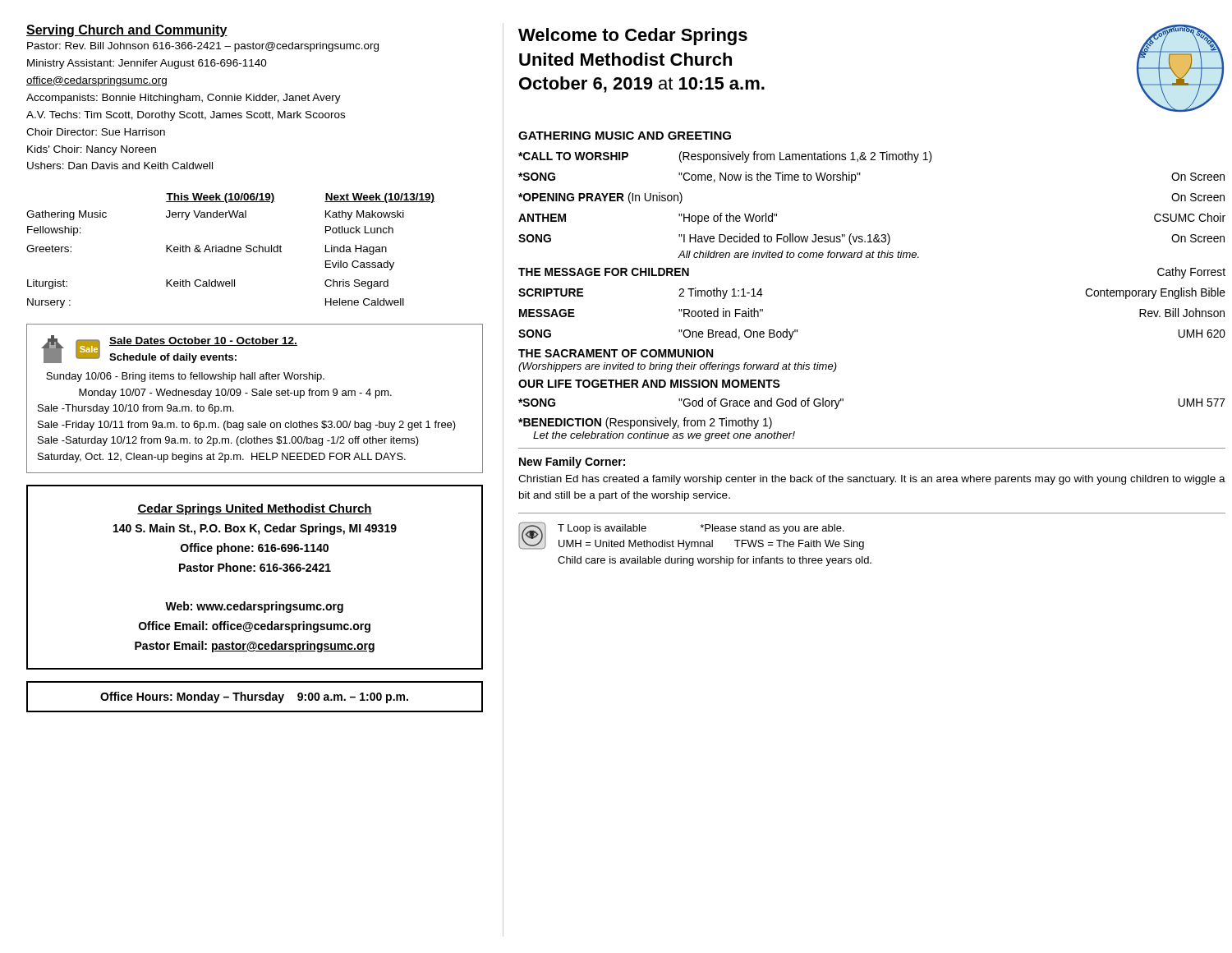
Task: Find the block on this page that starts "Pastor: Rev. Bill Johnson"
Action: click(x=203, y=106)
